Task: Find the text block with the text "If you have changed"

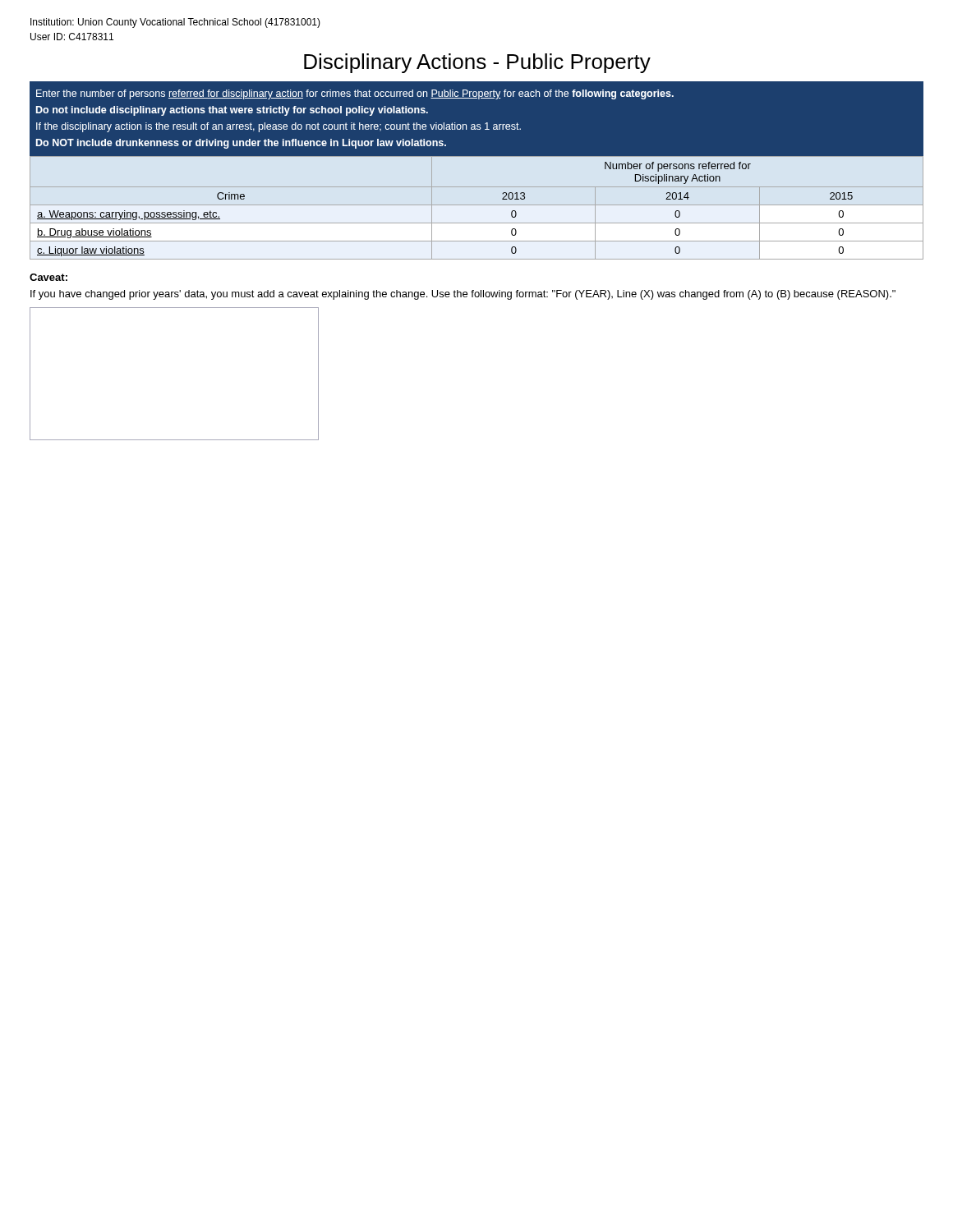Action: [x=463, y=294]
